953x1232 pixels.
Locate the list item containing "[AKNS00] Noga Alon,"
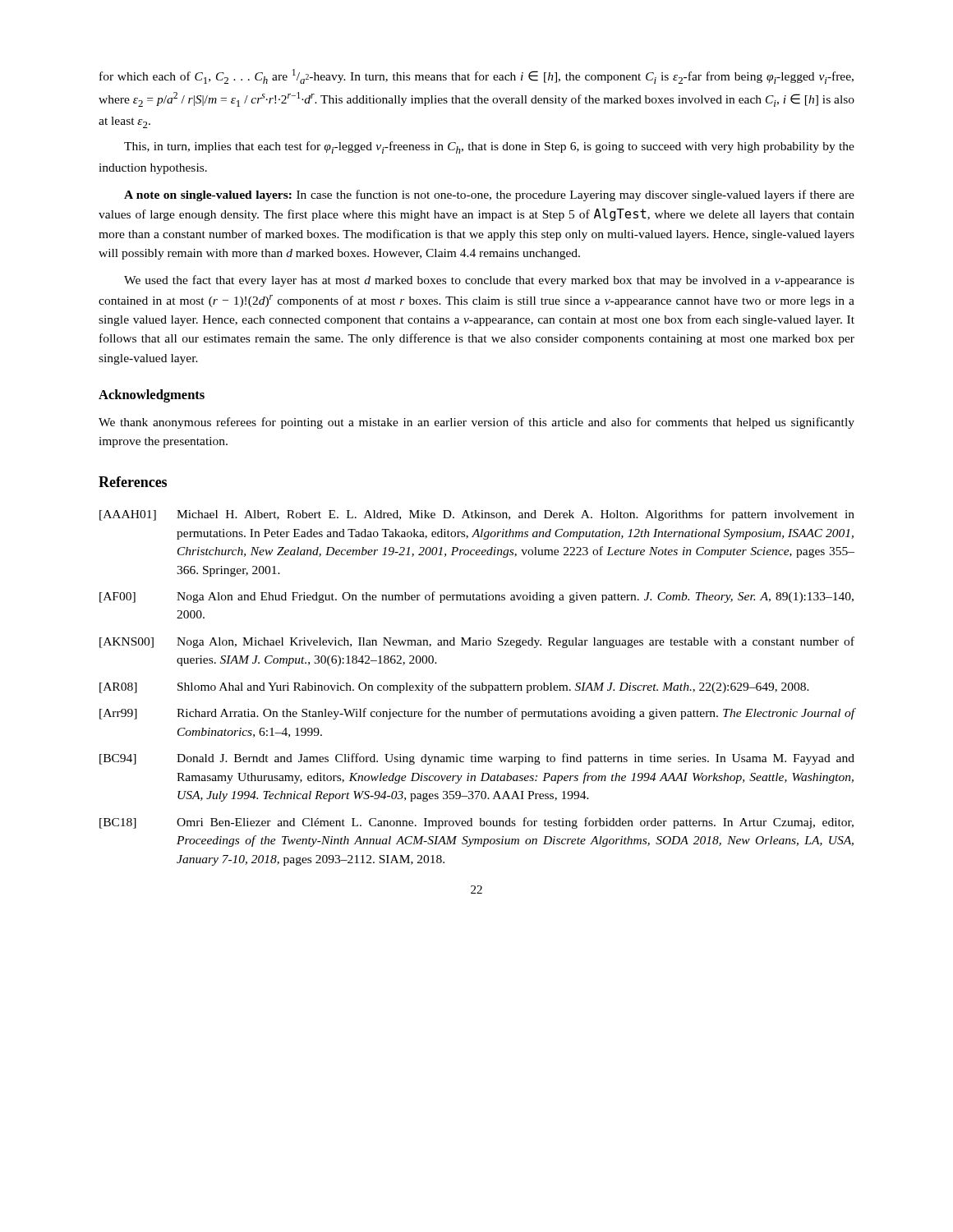(476, 651)
